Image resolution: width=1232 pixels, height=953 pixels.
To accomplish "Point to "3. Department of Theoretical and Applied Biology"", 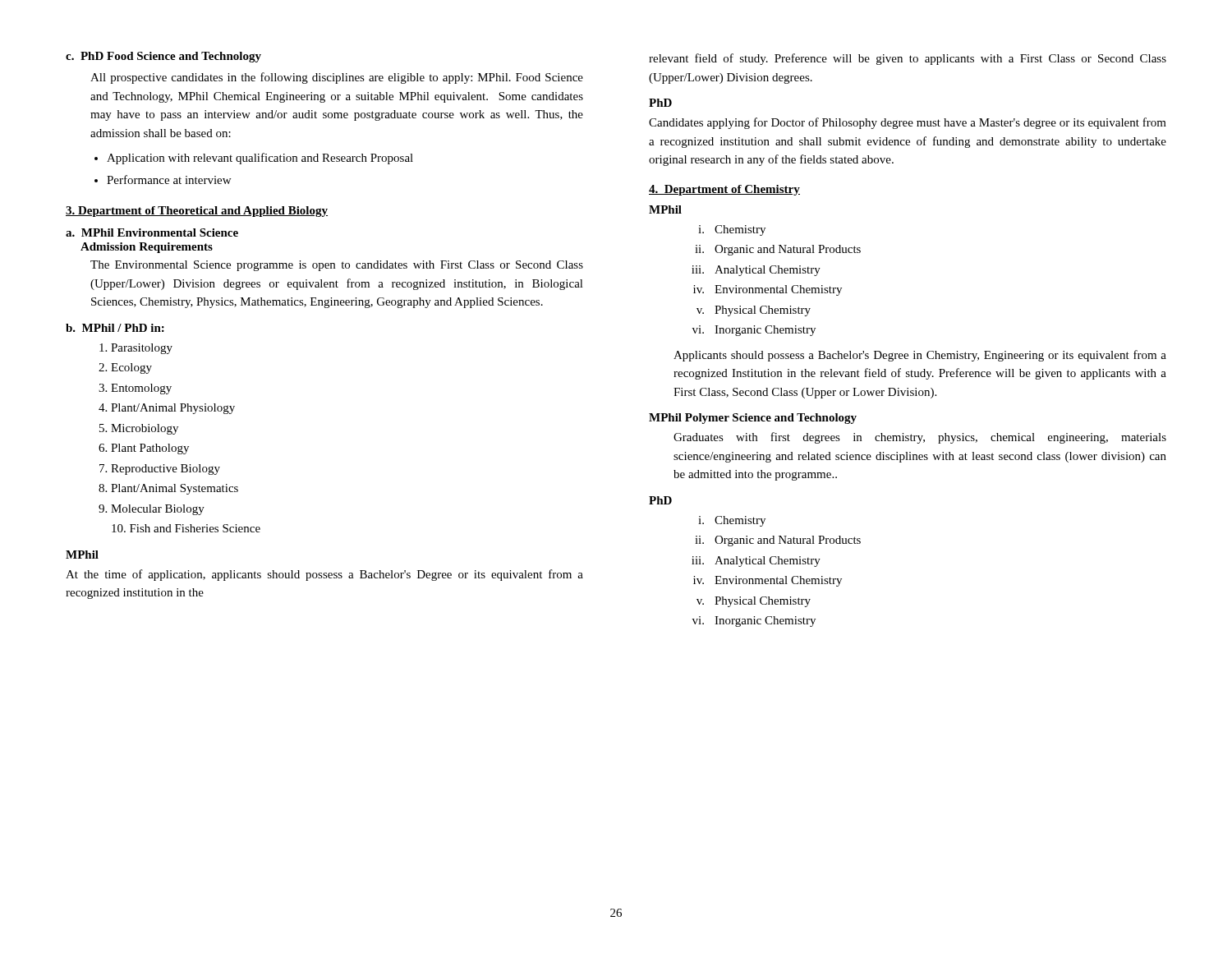I will click(x=197, y=210).
